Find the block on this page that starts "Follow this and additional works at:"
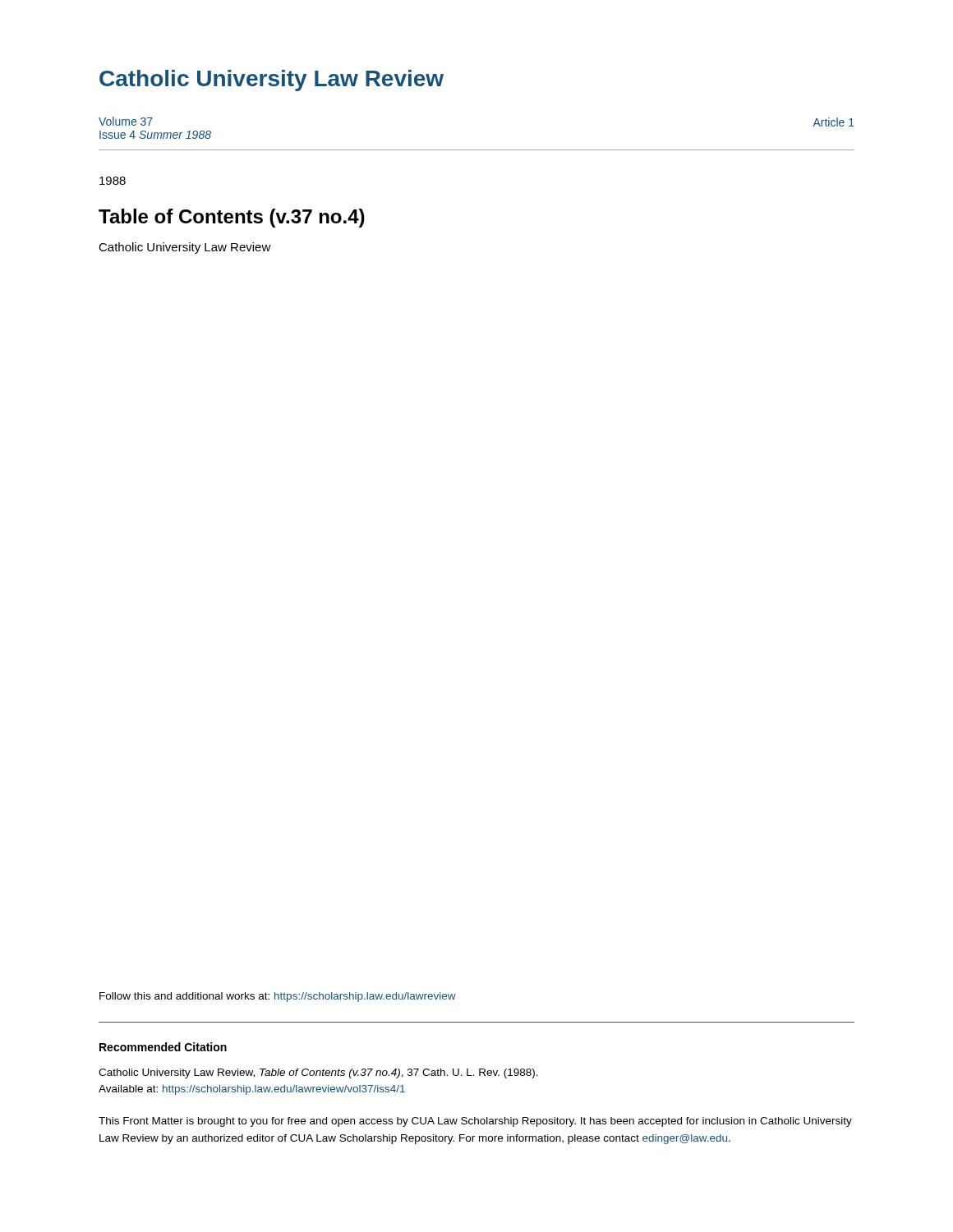The width and height of the screenshot is (953, 1232). (278, 997)
